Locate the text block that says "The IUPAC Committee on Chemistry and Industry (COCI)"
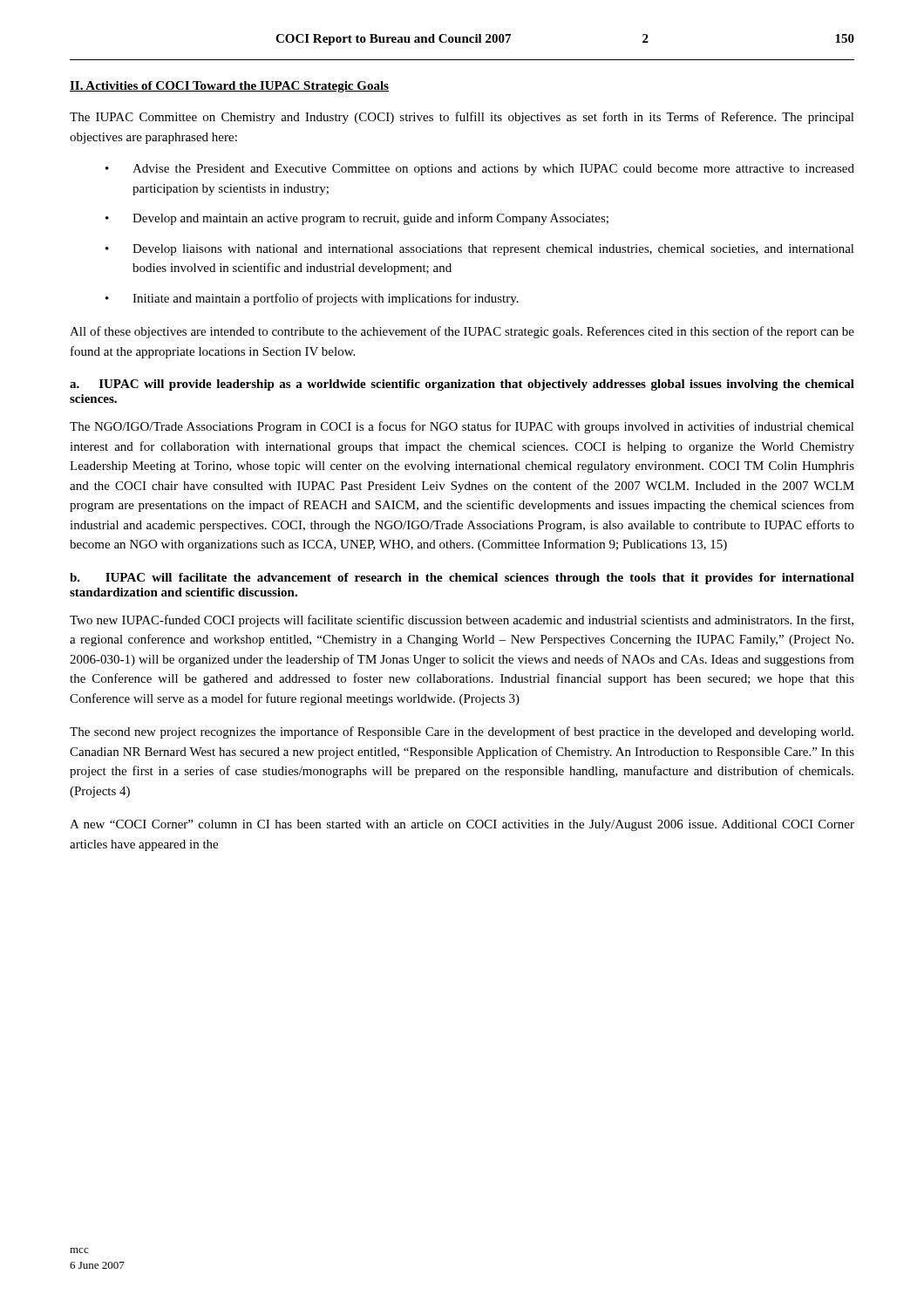Image resolution: width=924 pixels, height=1308 pixels. click(x=462, y=127)
